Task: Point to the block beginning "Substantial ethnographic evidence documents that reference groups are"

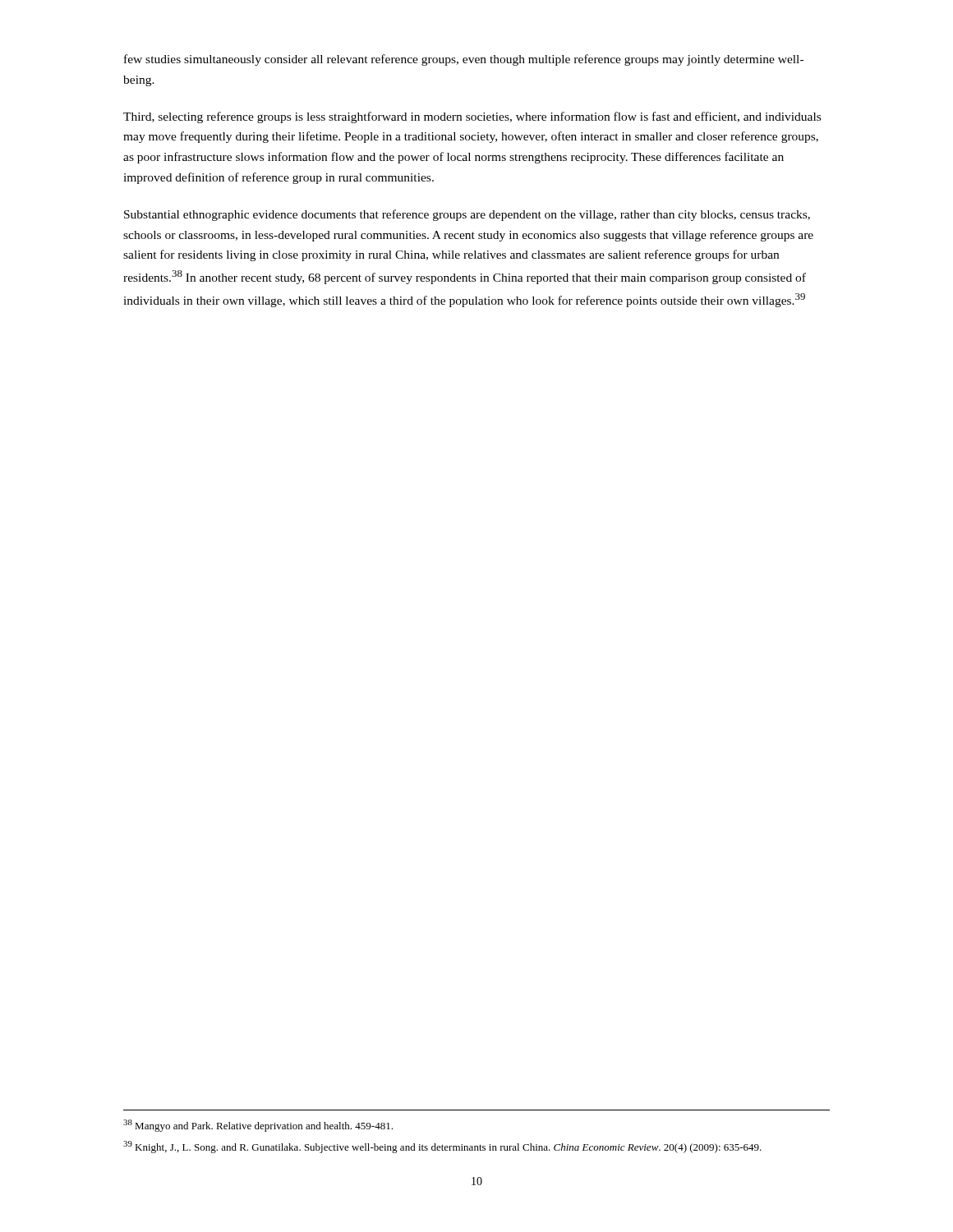Action: coord(468,257)
